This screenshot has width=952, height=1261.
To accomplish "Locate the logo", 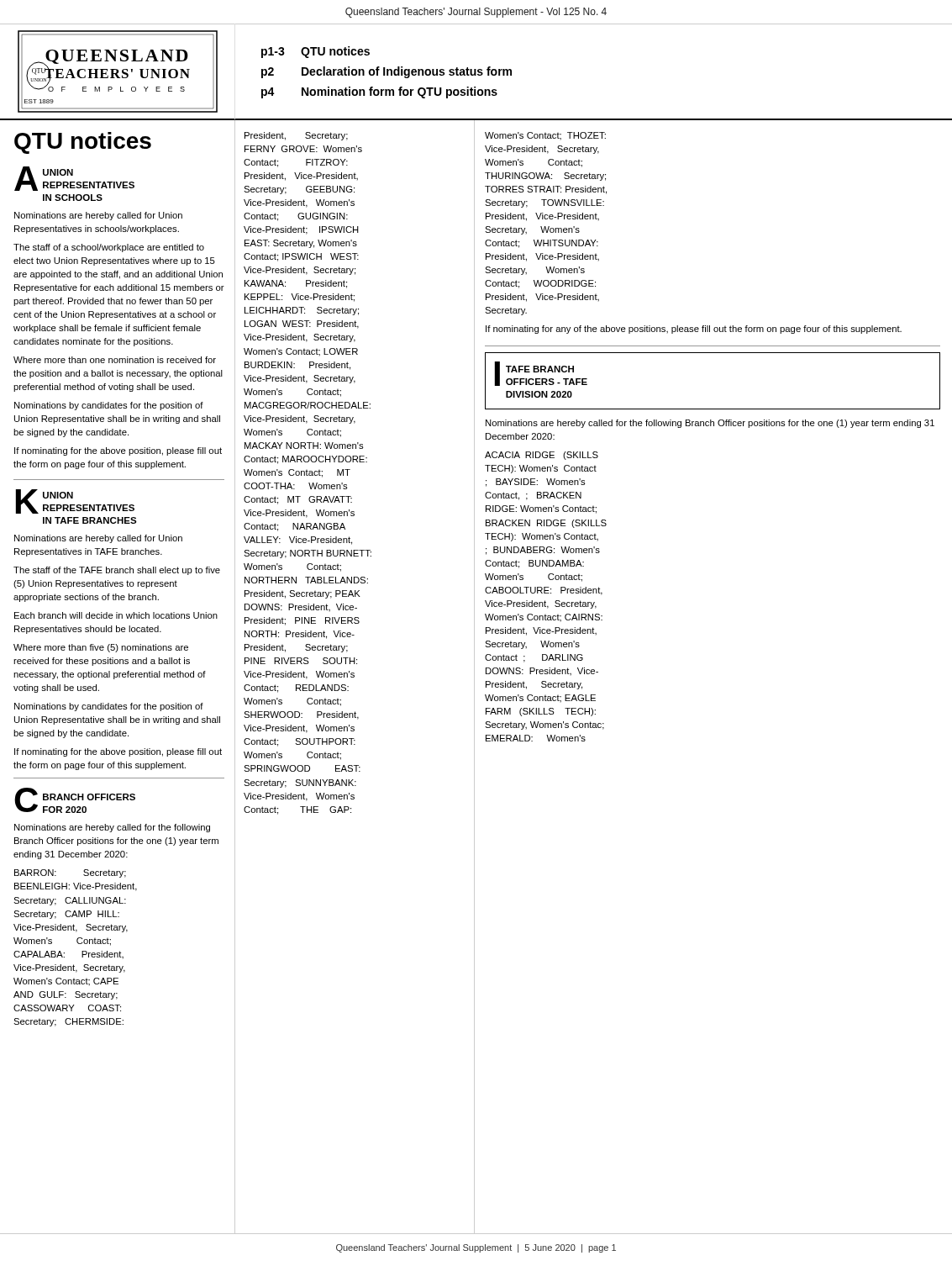I will coord(118,72).
